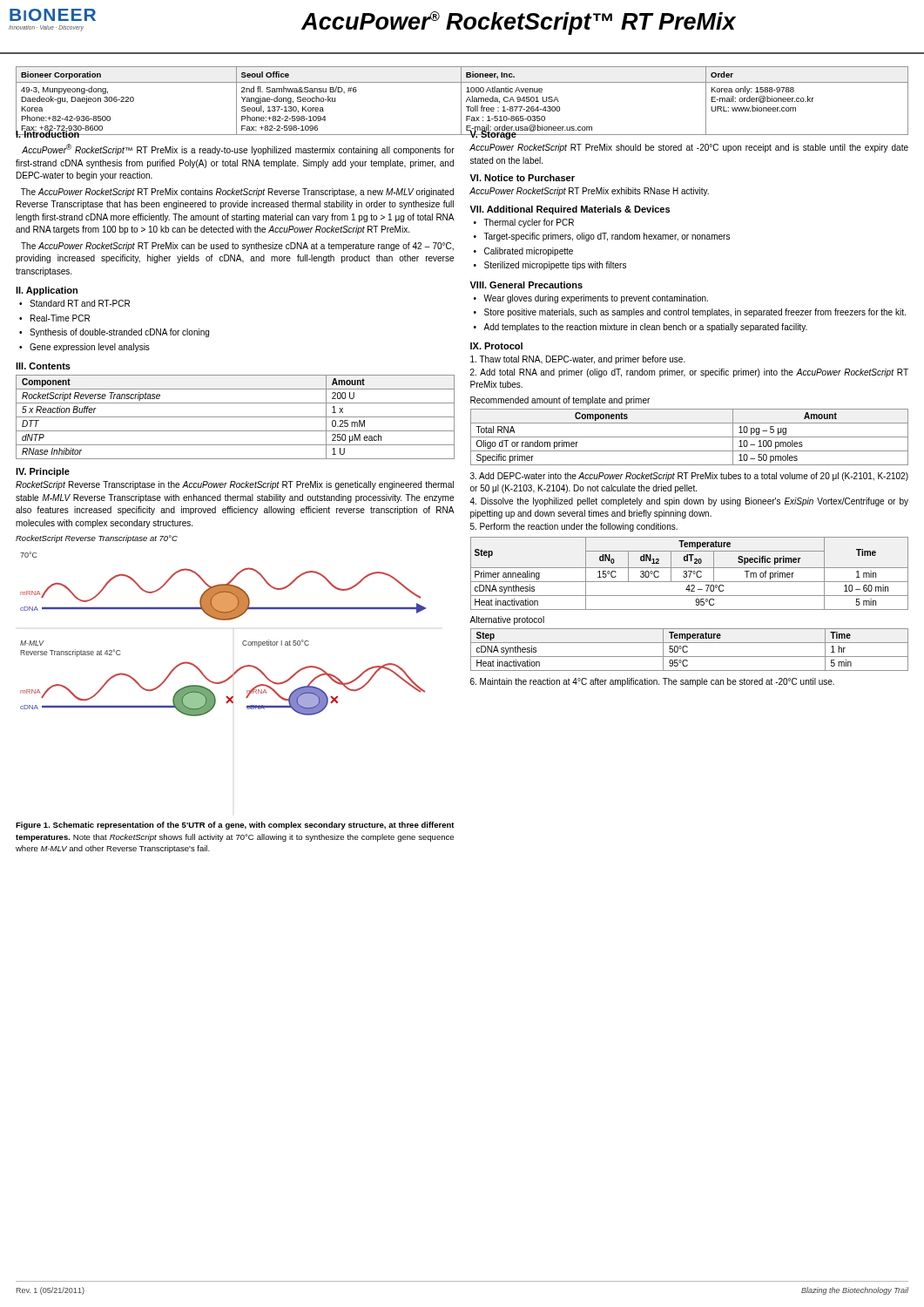Find the block on this page that starts "The AccuPower RocketScript RT PreMix contains RocketScript"
This screenshot has height=1307, width=924.
235,211
